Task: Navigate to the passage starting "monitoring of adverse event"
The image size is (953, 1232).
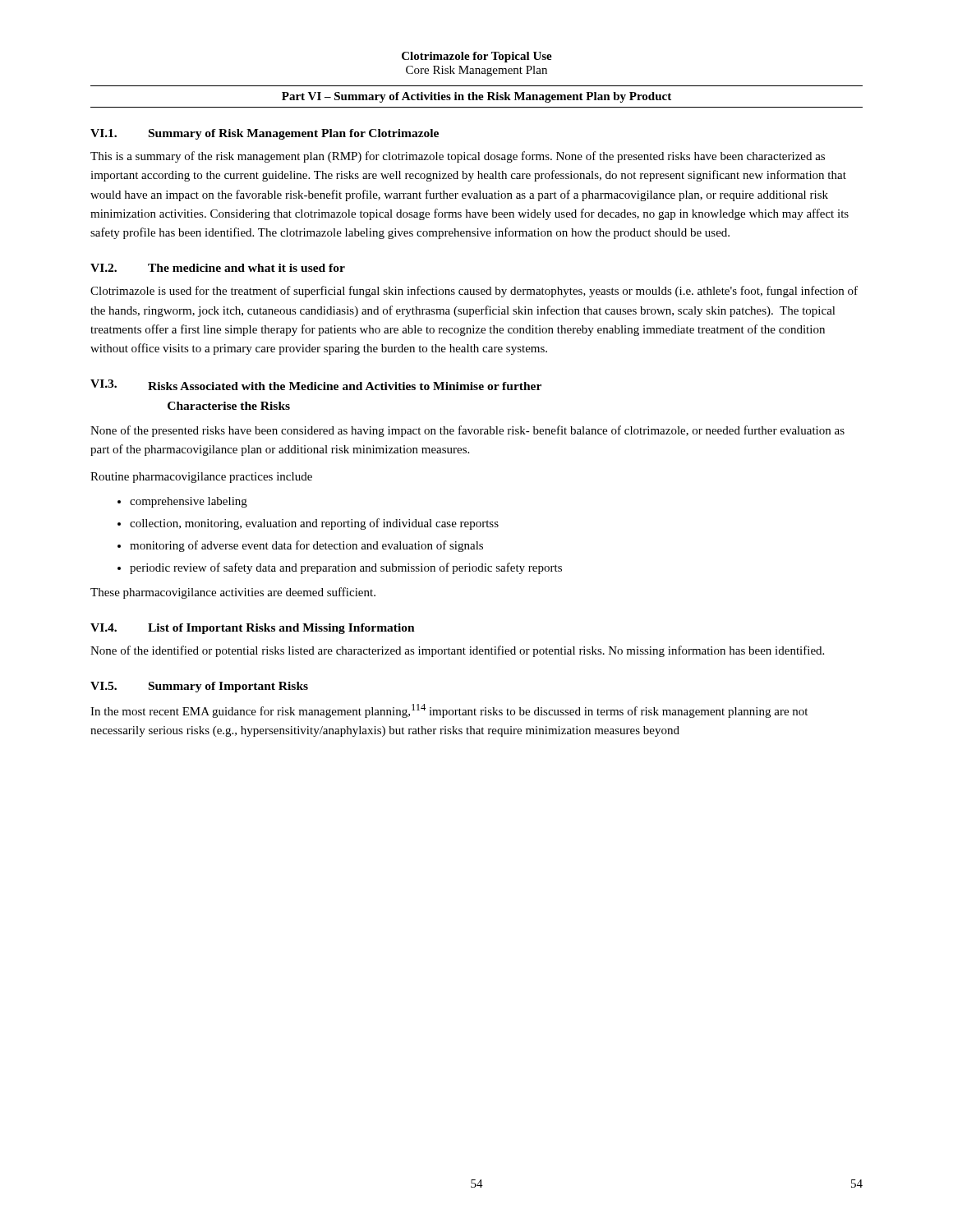Action: coord(306,546)
